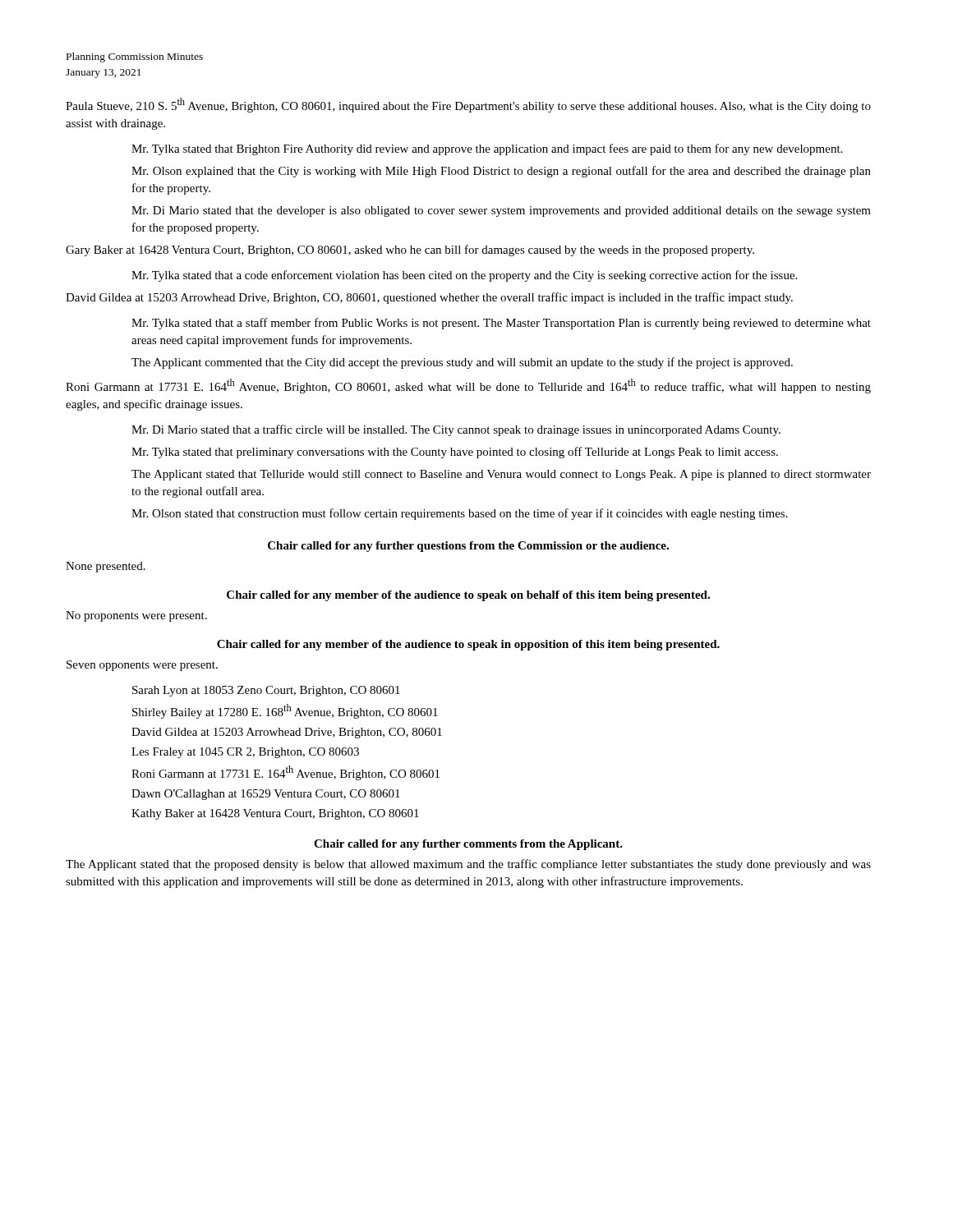Locate the block starting "Paula Stueve, 210 S."
Screen dimensions: 1232x953
tap(468, 113)
